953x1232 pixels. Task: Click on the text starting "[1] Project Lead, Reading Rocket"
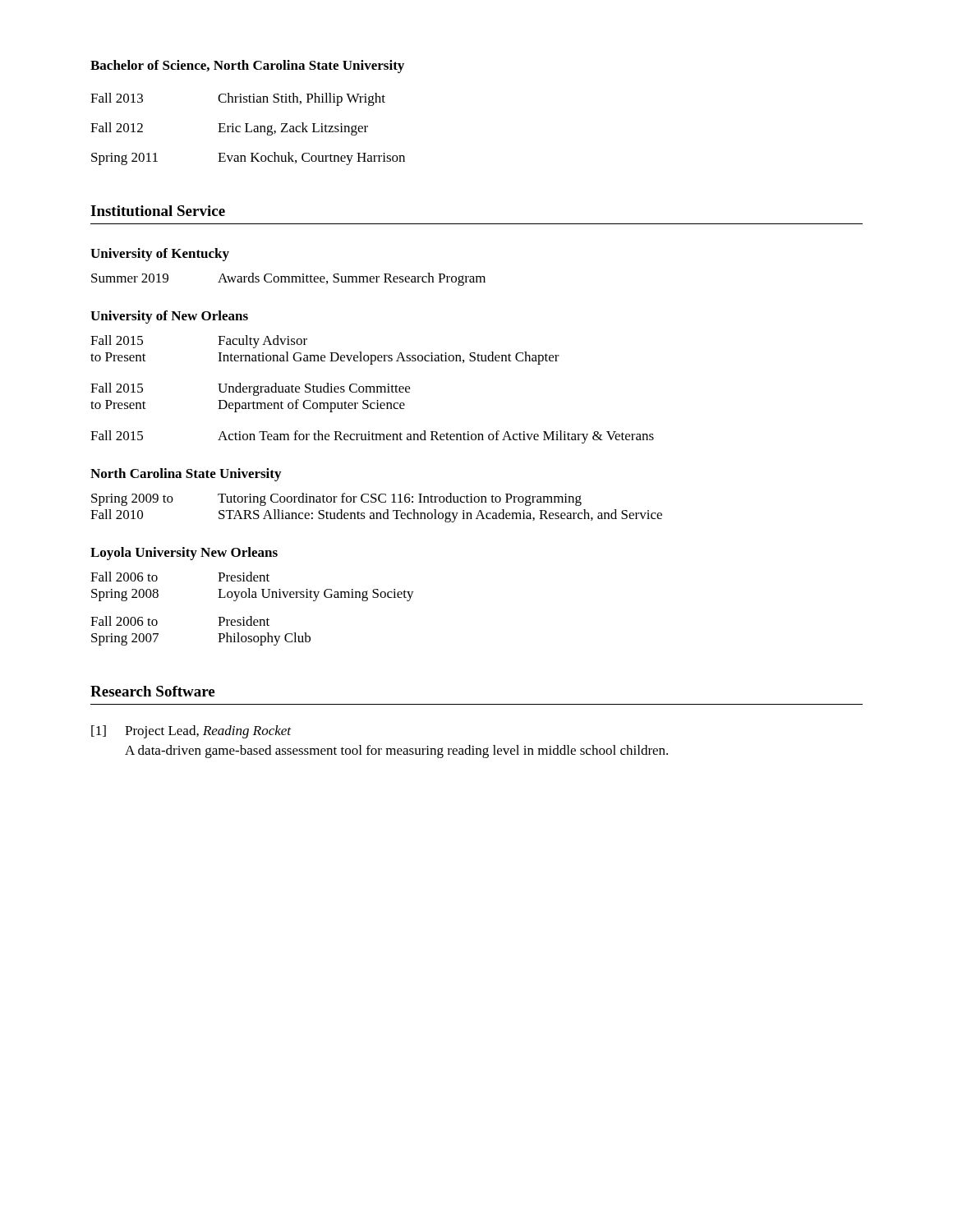pos(476,741)
